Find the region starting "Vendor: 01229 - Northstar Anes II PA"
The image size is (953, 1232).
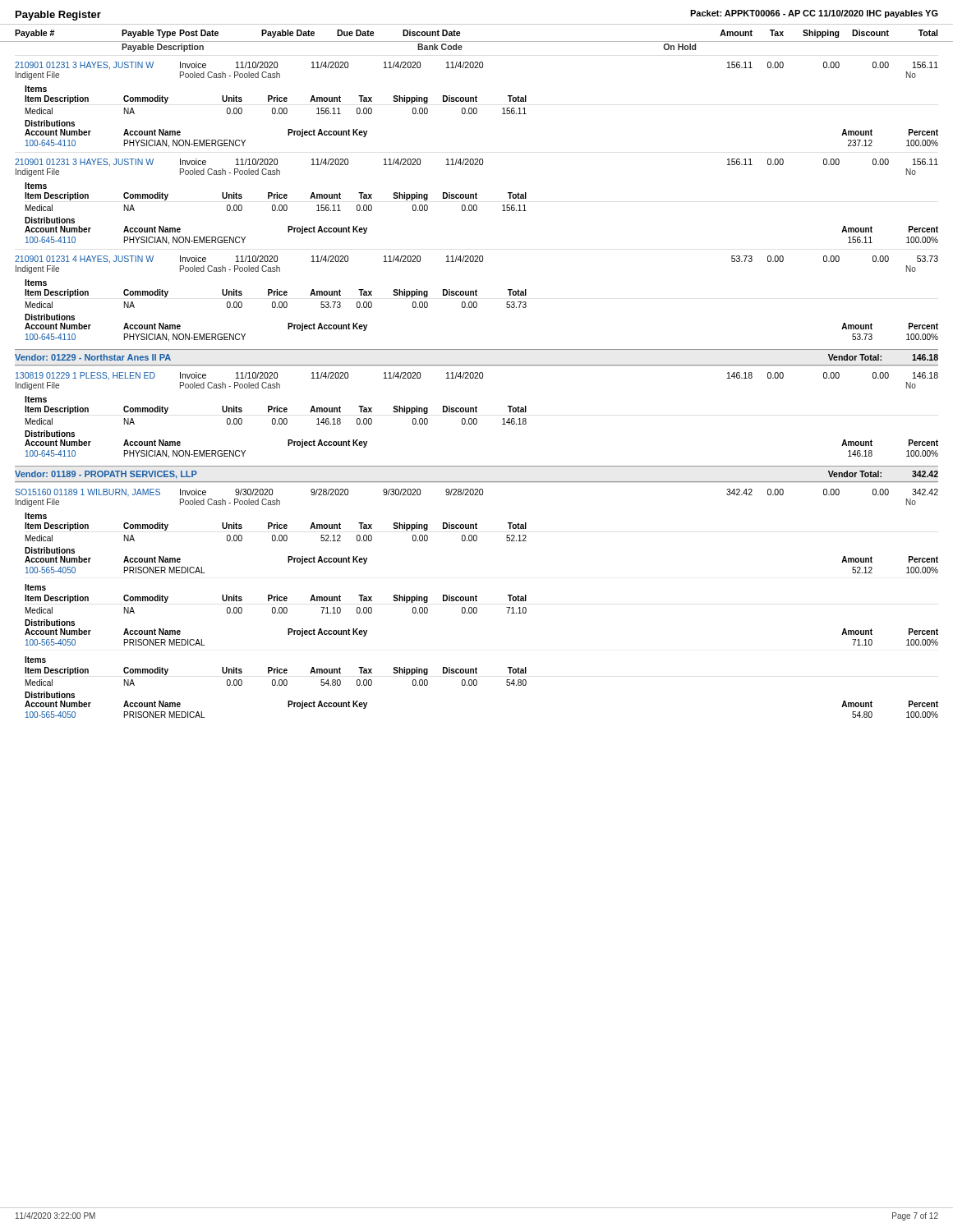click(476, 357)
